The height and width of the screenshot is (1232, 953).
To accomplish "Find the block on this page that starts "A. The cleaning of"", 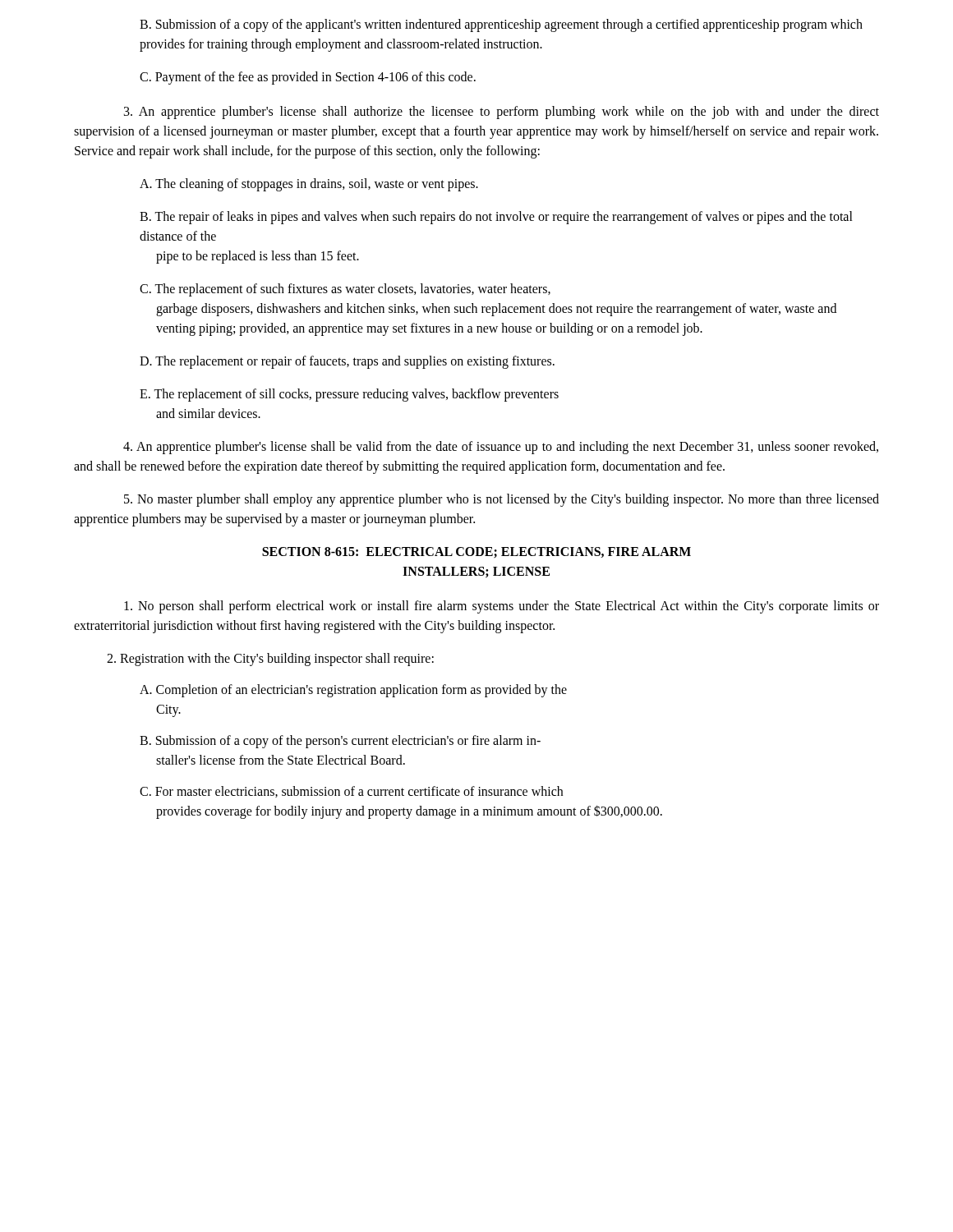I will pos(309,184).
